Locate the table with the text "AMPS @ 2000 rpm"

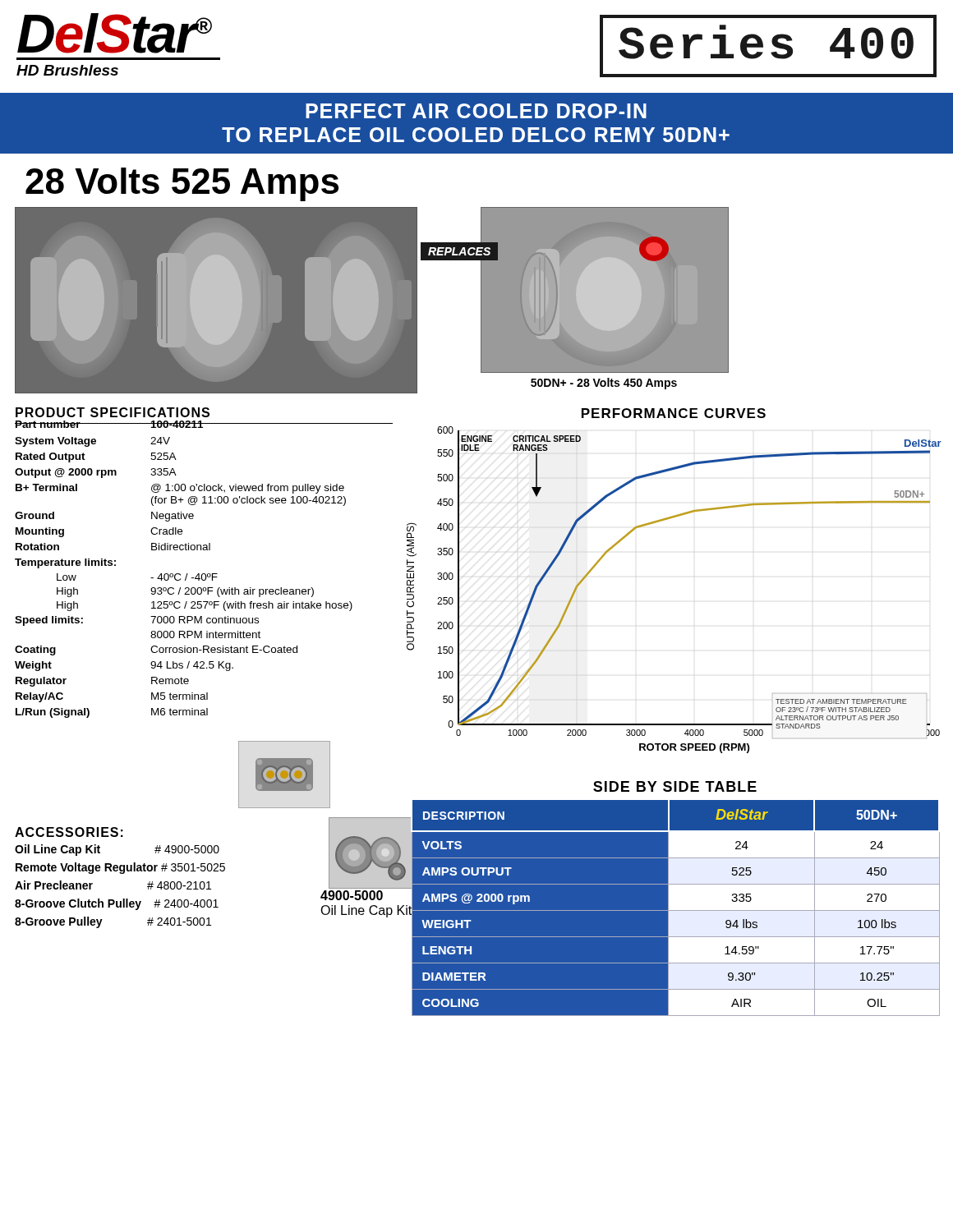pos(675,907)
